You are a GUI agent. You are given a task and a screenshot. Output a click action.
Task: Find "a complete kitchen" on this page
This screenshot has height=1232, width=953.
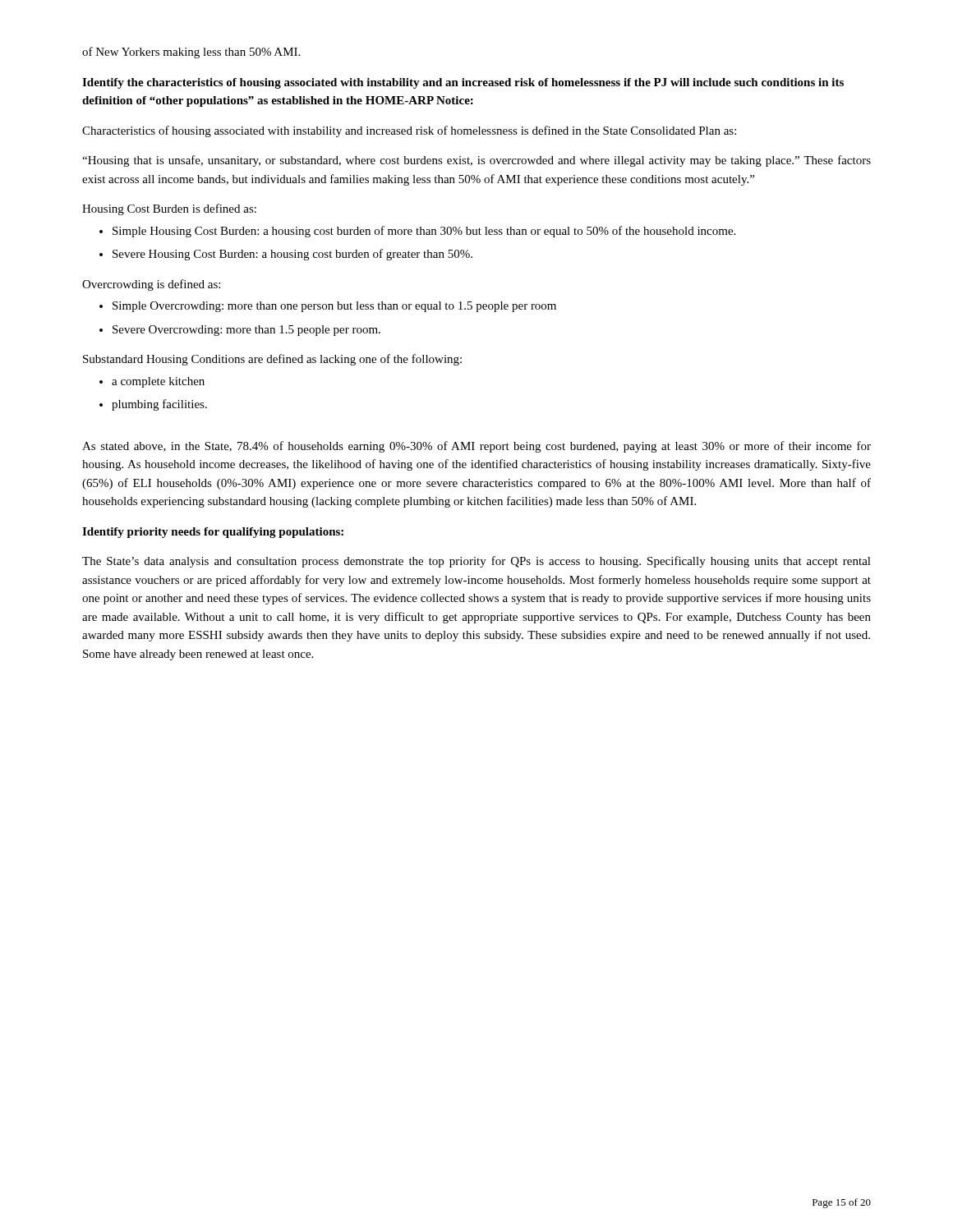click(158, 381)
